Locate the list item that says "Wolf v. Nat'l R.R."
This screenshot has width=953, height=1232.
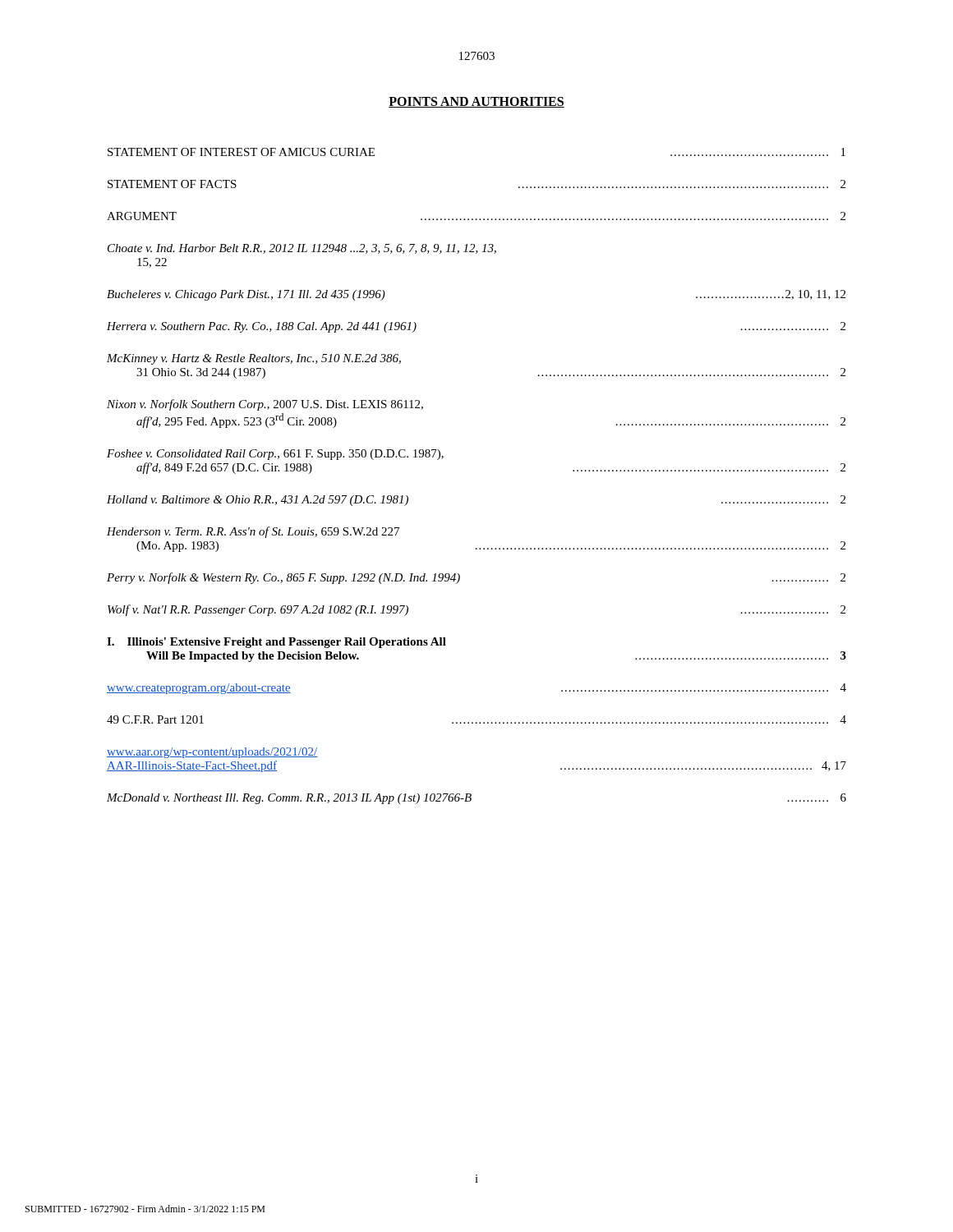pos(262,610)
